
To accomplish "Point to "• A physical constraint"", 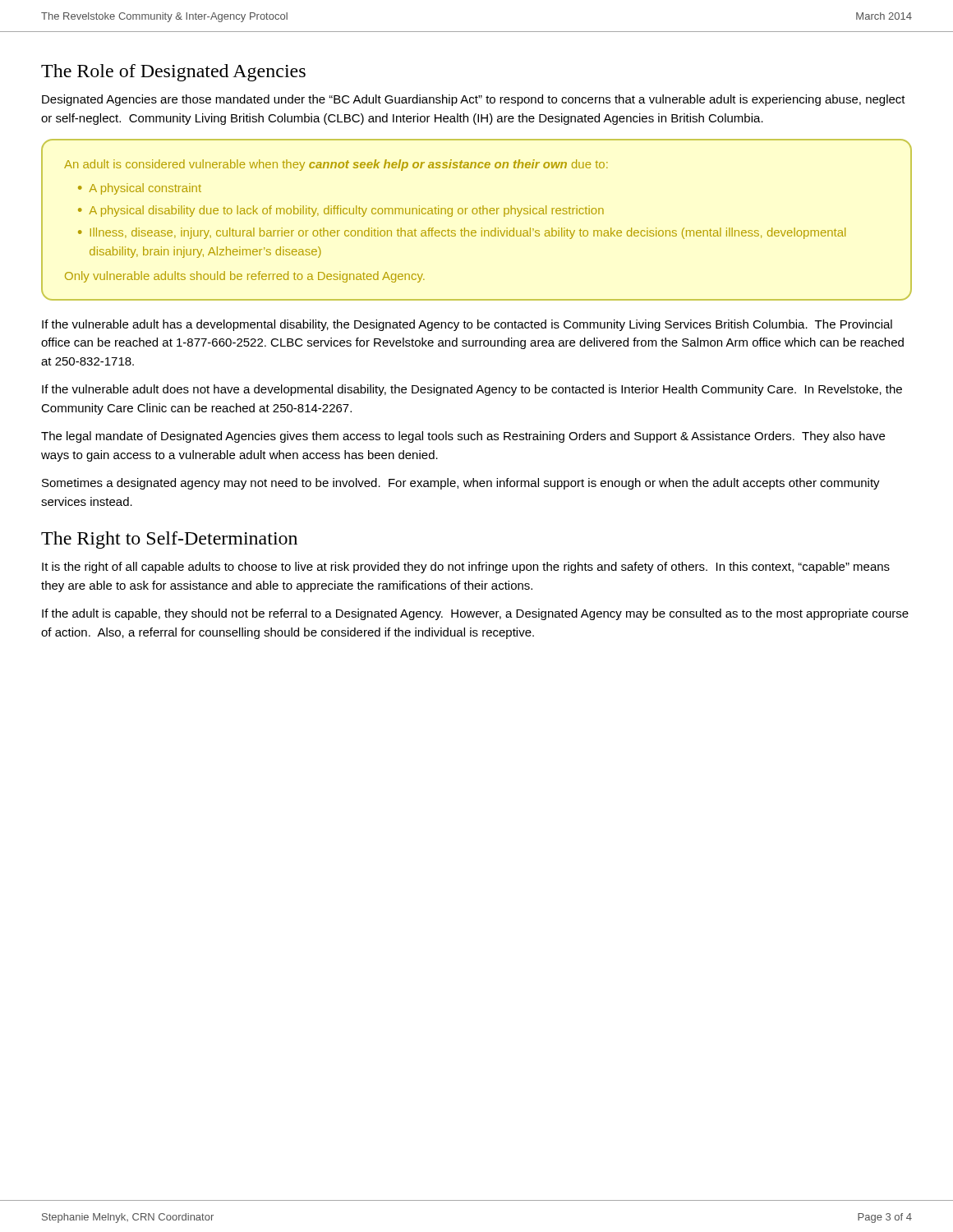I will pyautogui.click(x=139, y=188).
